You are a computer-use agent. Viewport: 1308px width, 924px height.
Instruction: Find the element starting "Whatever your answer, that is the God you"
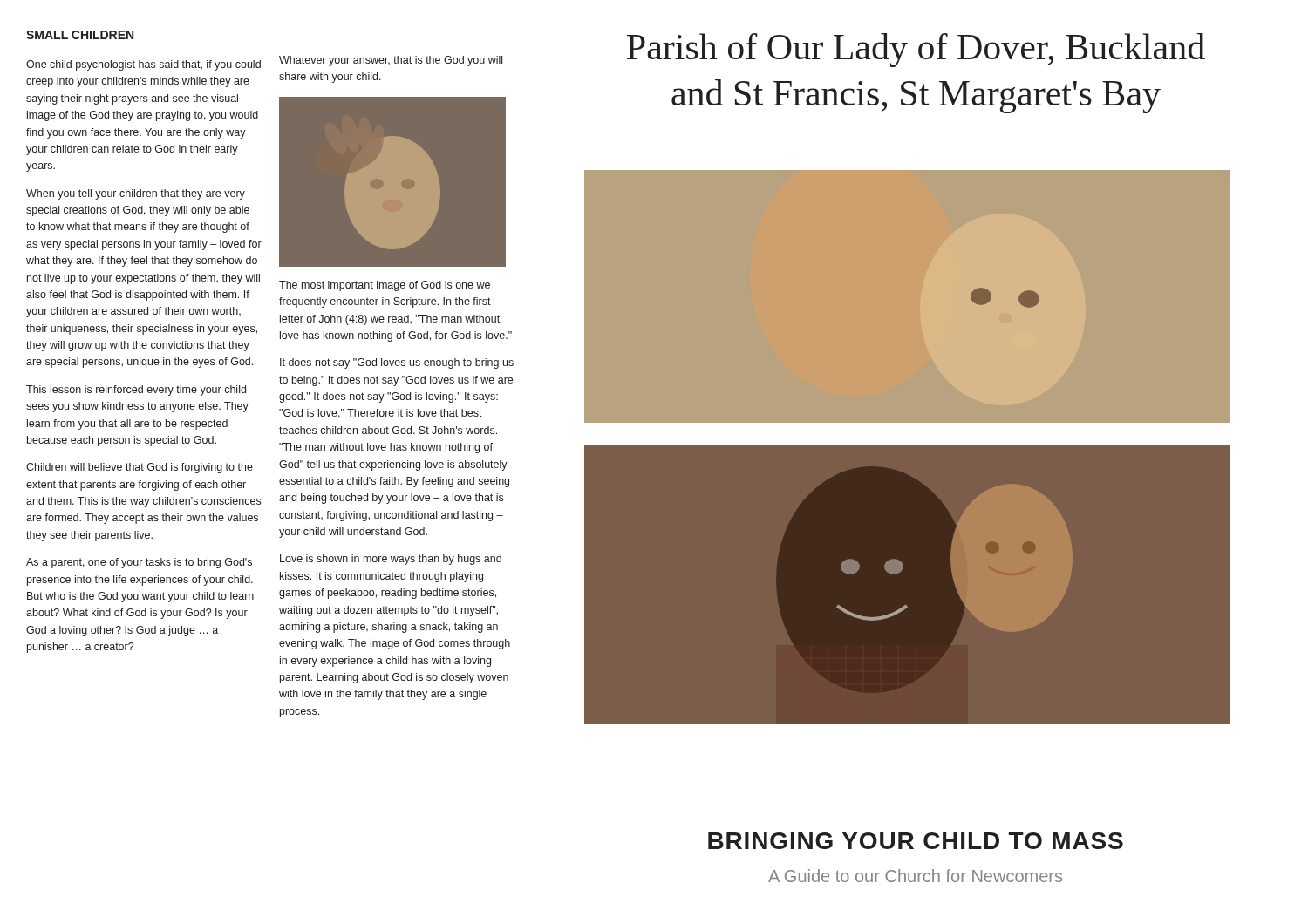tap(391, 69)
